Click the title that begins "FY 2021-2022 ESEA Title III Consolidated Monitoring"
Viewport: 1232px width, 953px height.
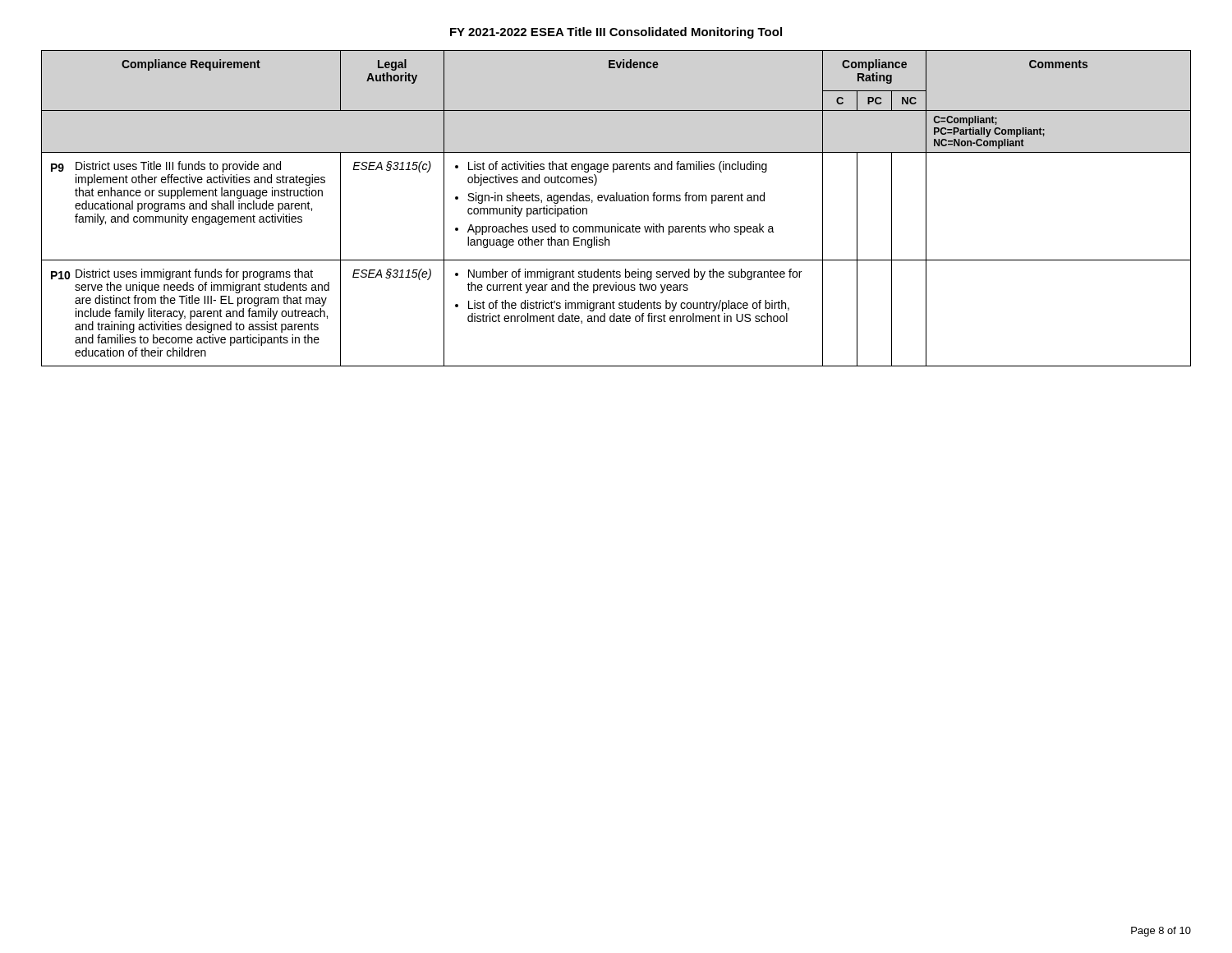[616, 32]
